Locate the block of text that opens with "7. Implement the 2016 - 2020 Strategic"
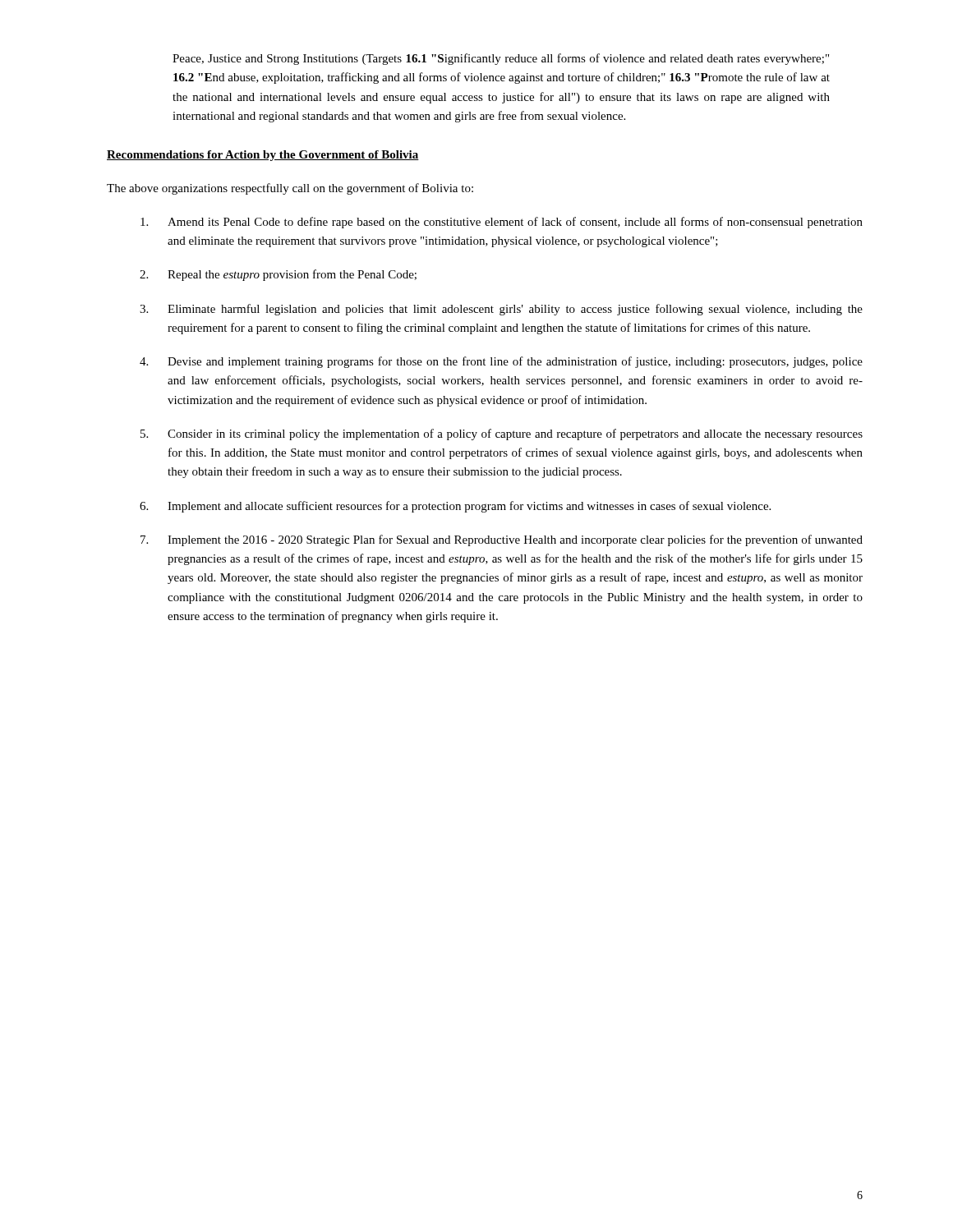This screenshot has height=1232, width=953. tap(501, 578)
